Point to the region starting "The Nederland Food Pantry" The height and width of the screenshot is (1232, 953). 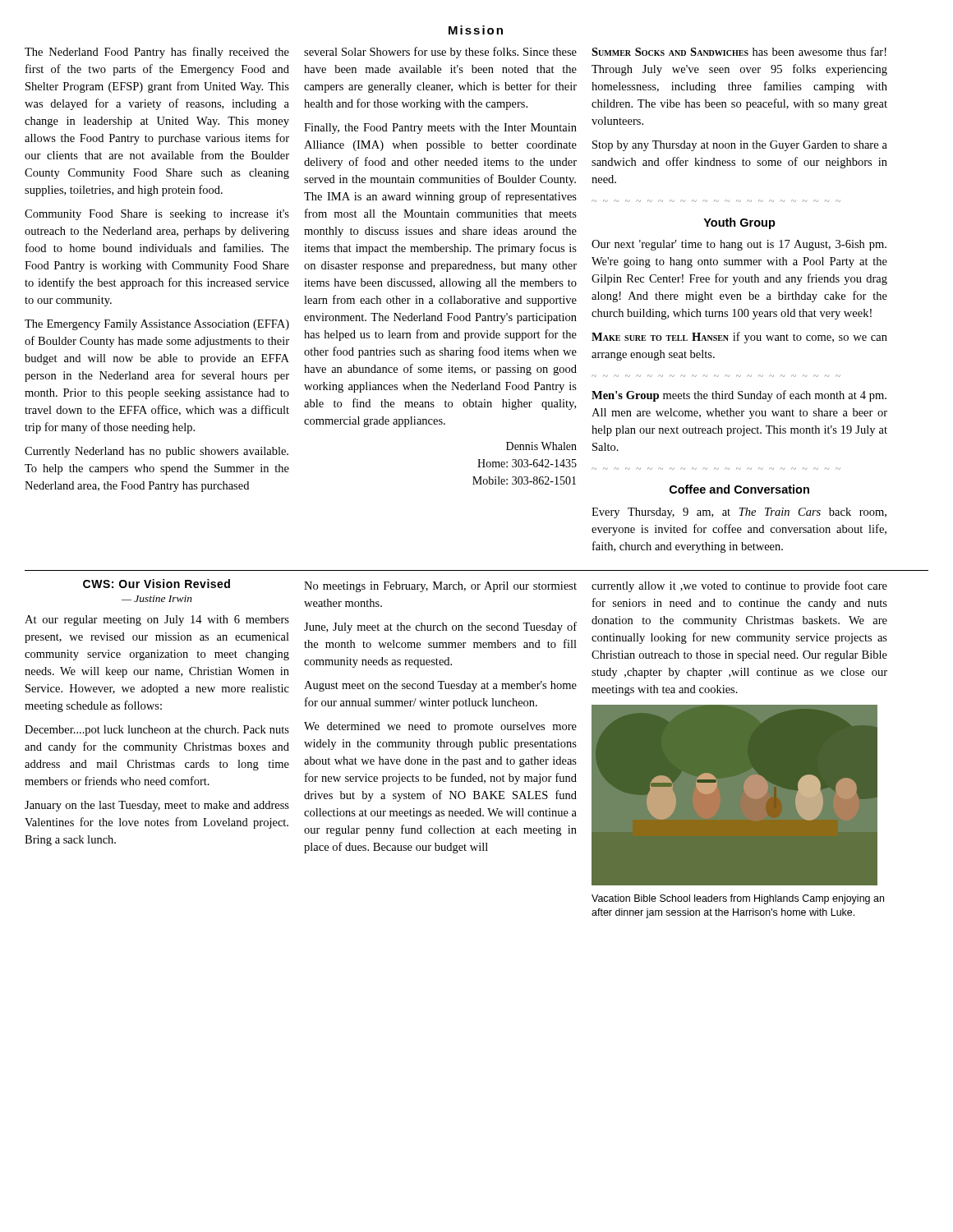point(157,269)
